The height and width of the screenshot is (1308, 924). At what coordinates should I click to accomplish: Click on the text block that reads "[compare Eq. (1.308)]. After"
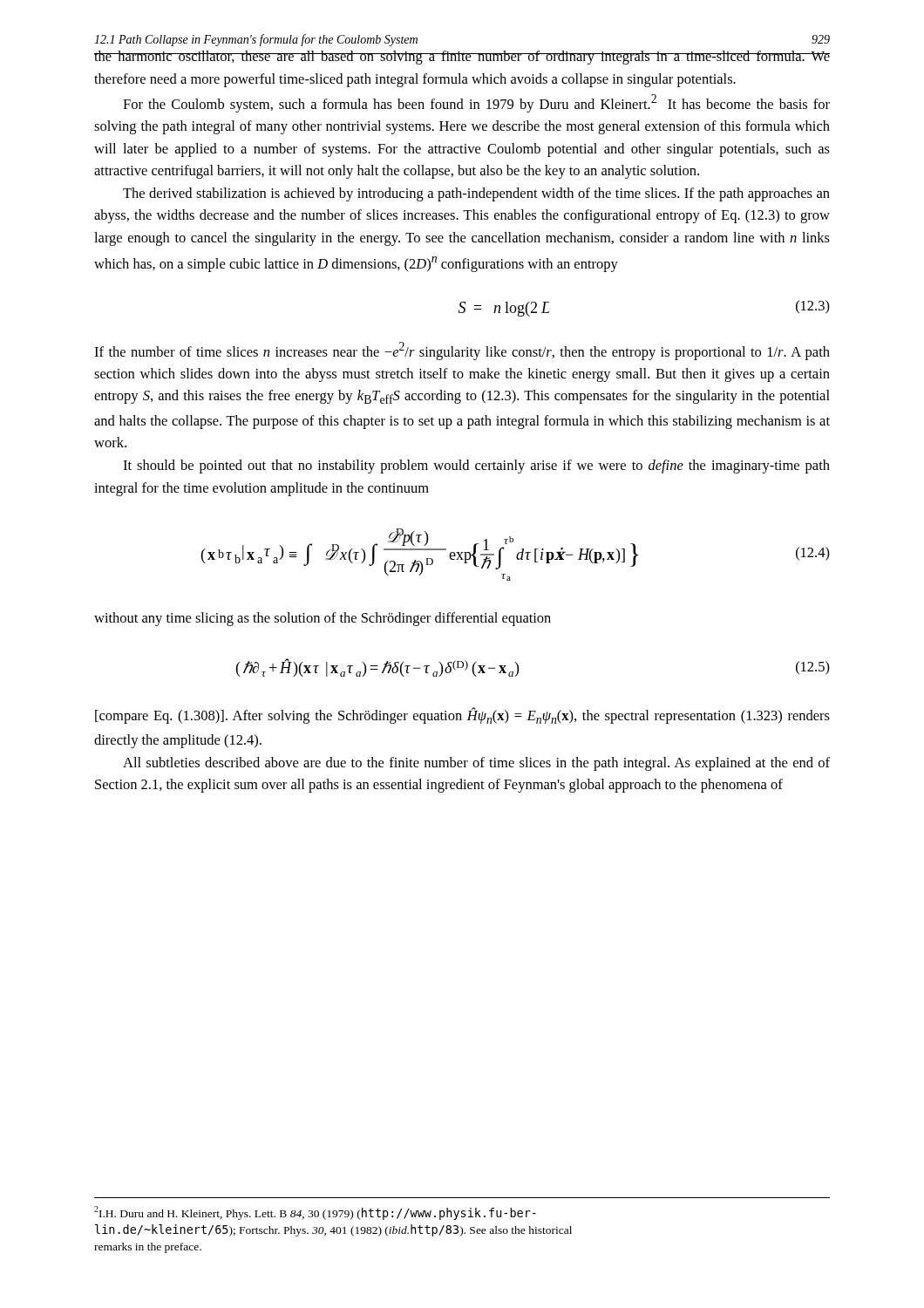point(462,728)
